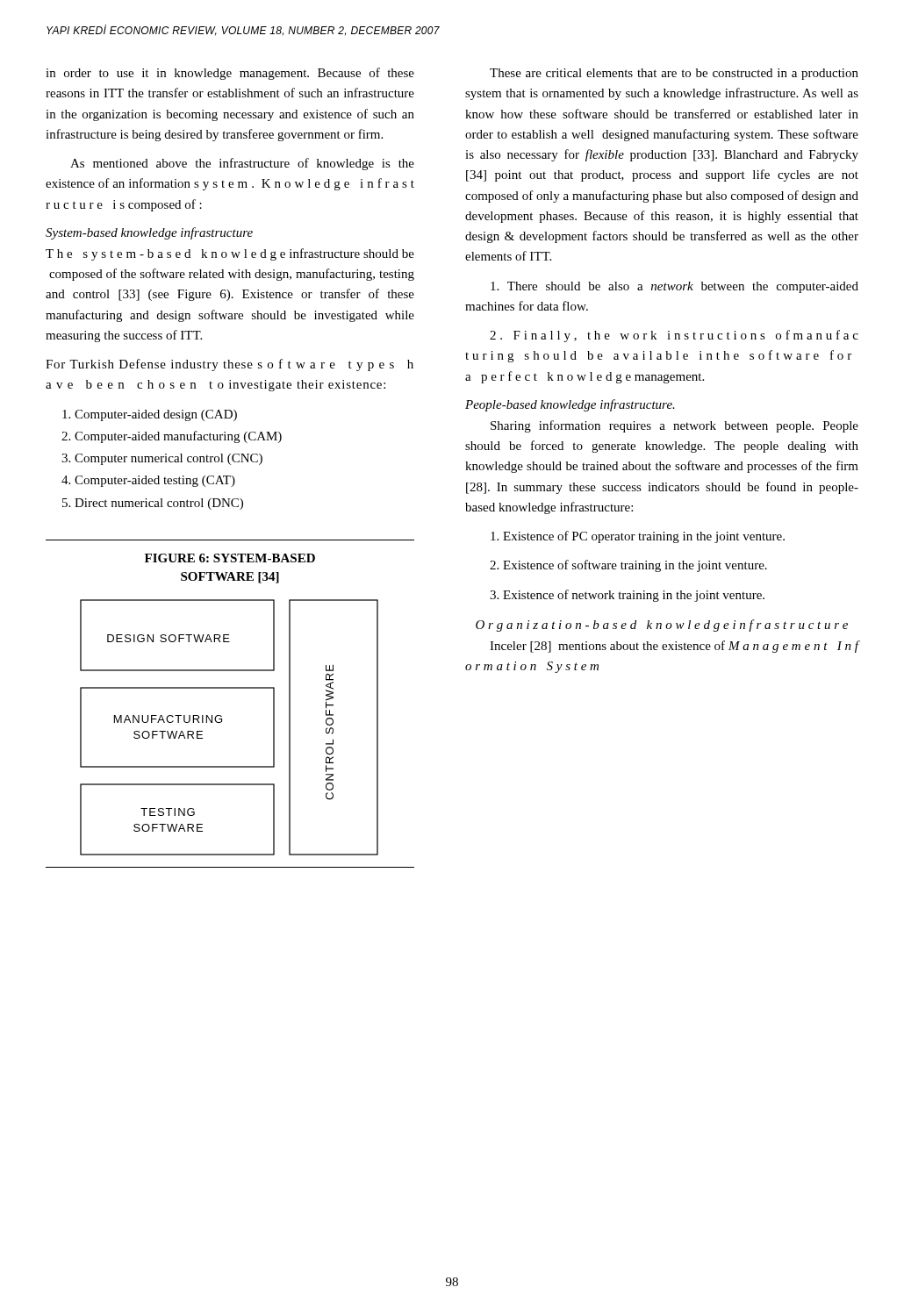
Task: Select the region starting "2 . F i n a l l"
Action: 662,356
